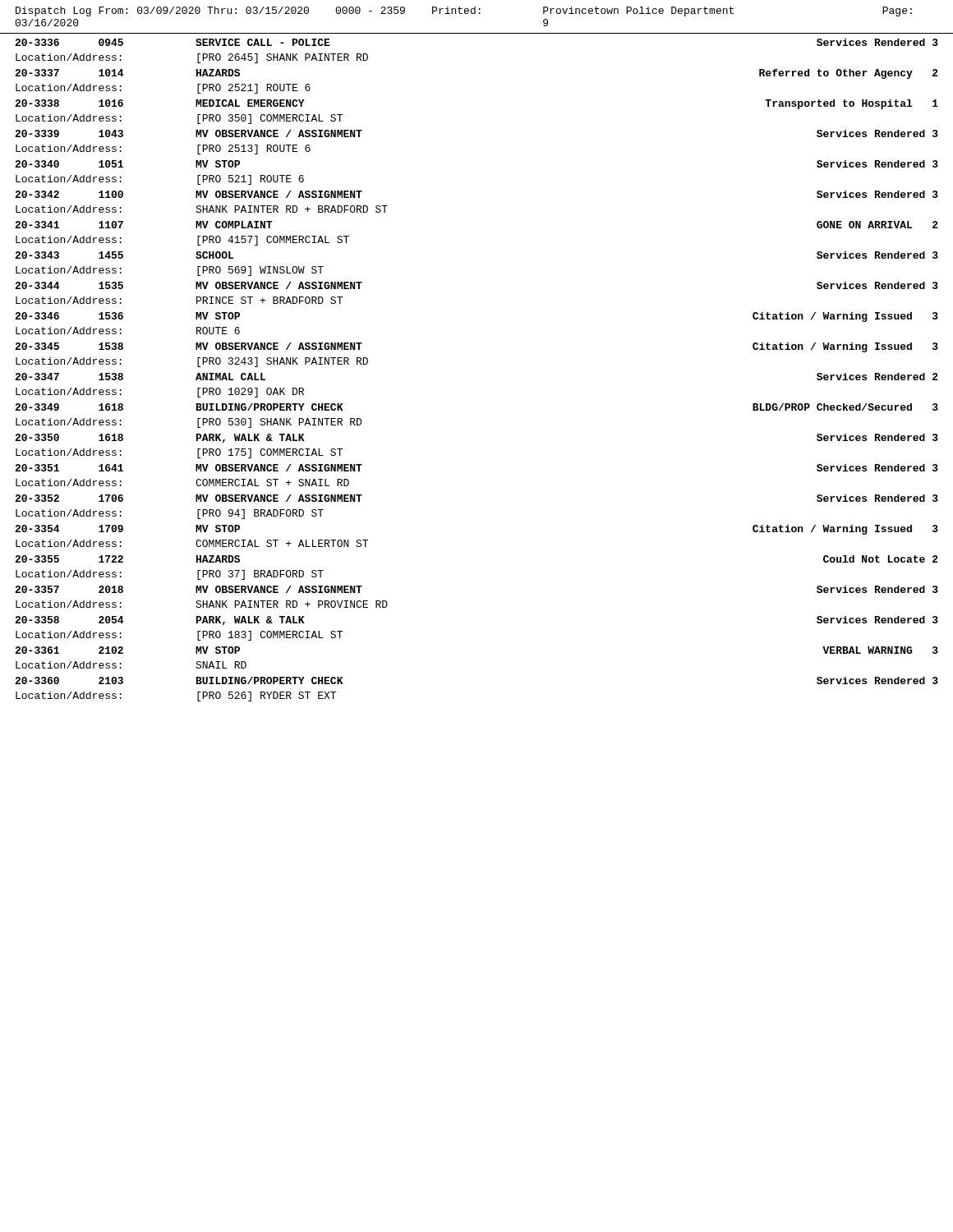Navigate to the text block starting "20-3339 1043 MV OBSERVANCE / ASSIGNMENT"
This screenshot has width=953, height=1232.
pyautogui.click(x=37, y=133)
